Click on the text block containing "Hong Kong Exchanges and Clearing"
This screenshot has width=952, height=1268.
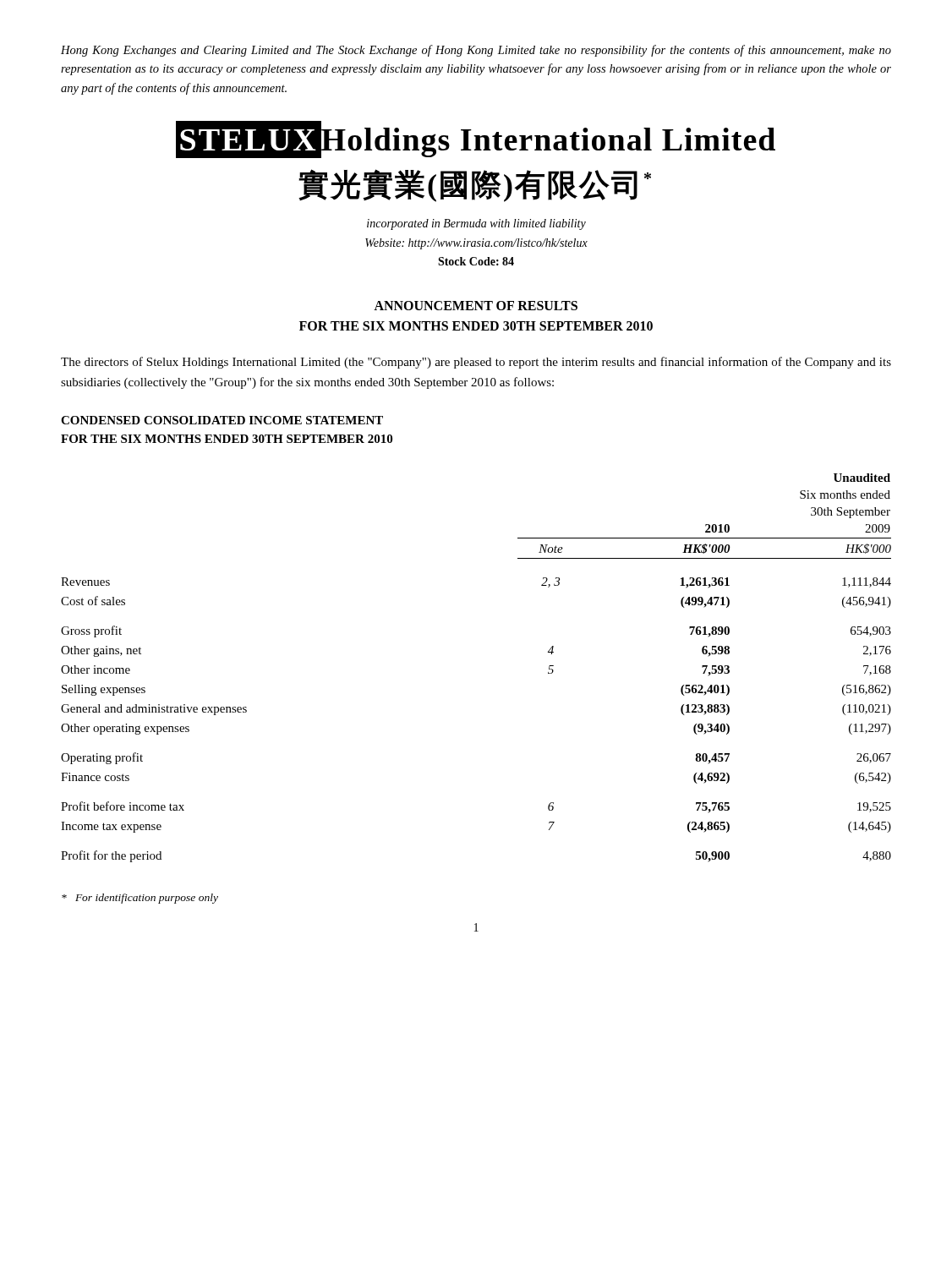(x=476, y=69)
